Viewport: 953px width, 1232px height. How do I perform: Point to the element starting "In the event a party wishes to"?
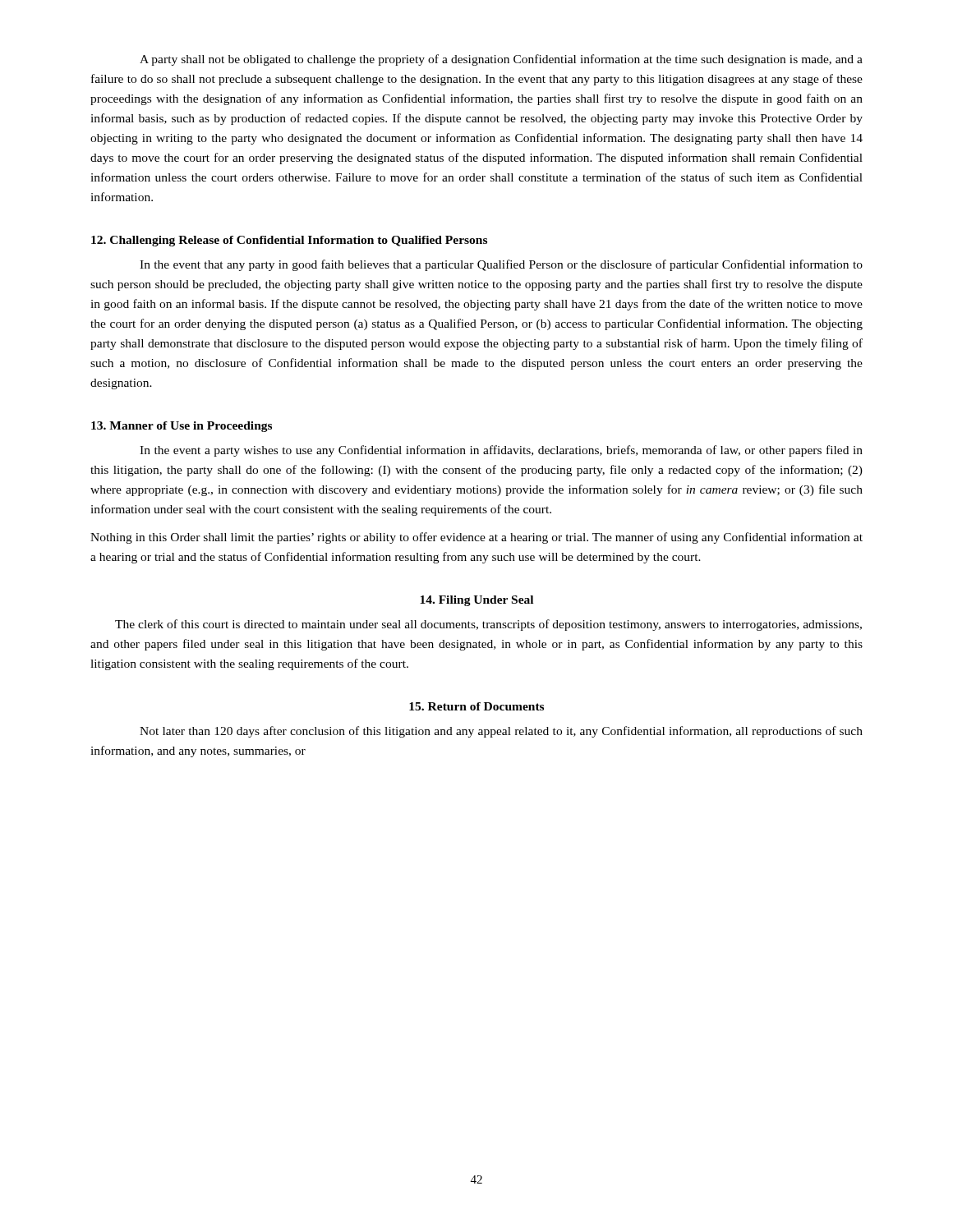[x=476, y=480]
